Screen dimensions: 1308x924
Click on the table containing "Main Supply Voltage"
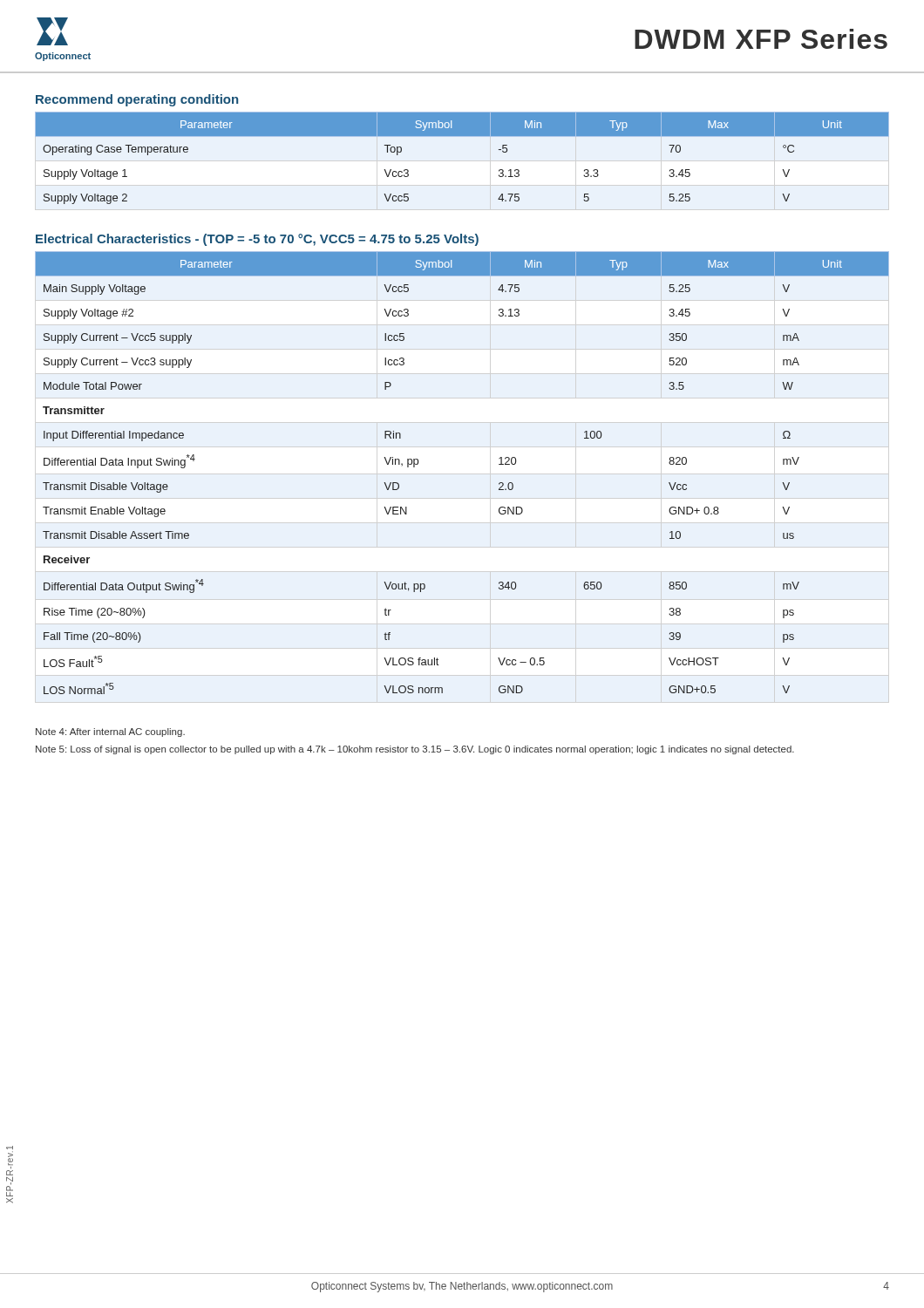(462, 477)
